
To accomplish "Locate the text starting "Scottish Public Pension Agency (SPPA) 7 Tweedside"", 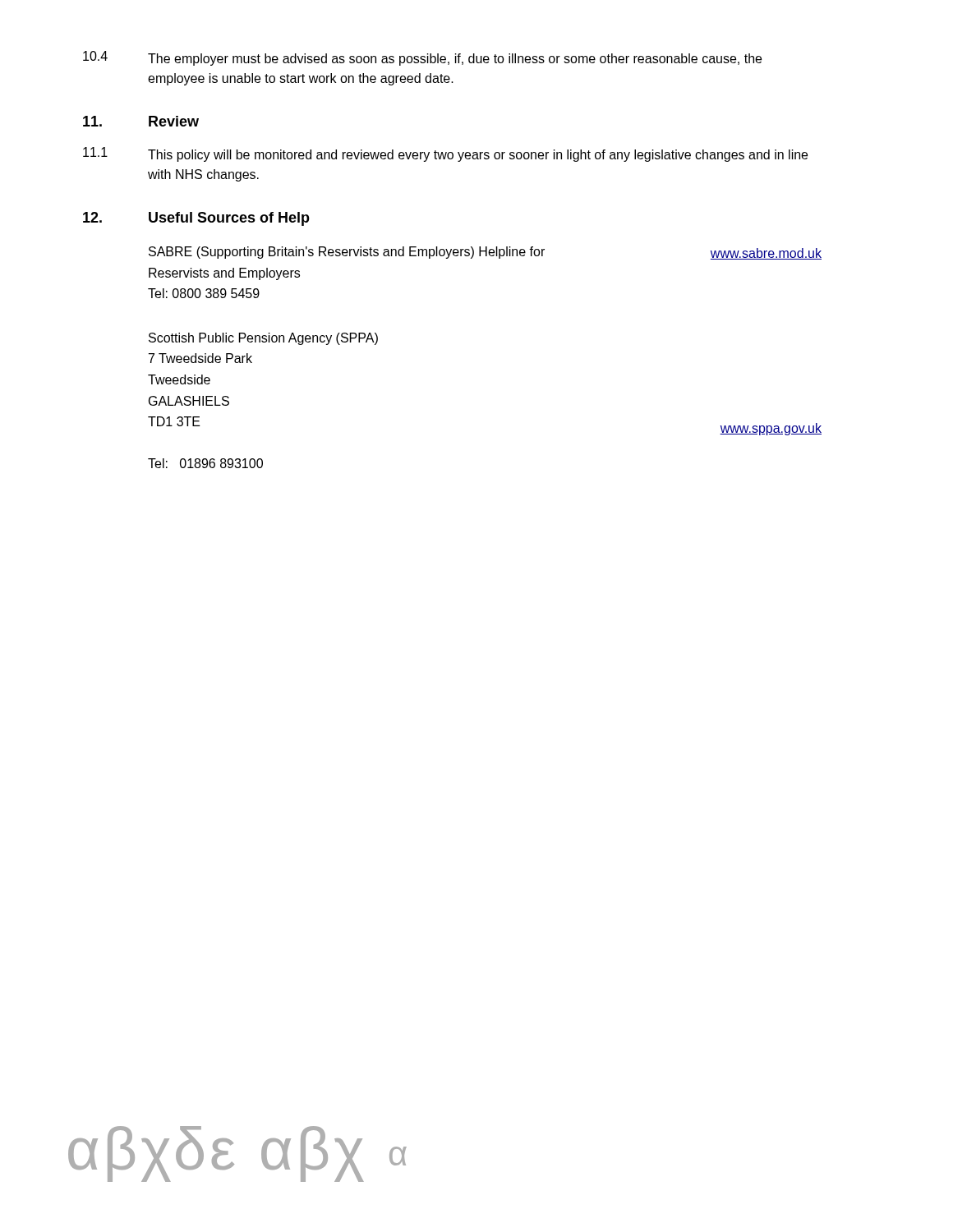I will [263, 339].
